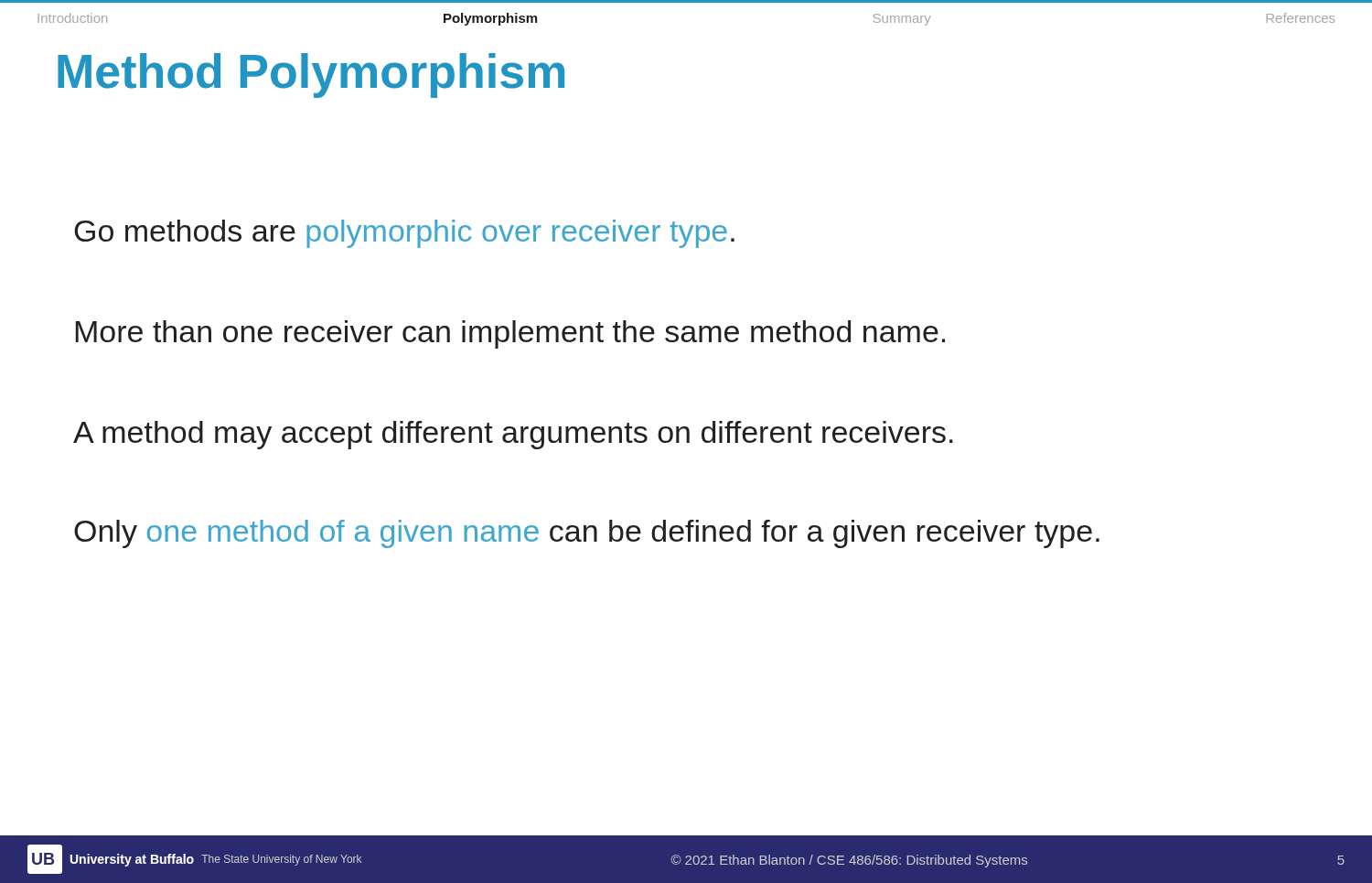
Task: Find the text block starting "Go methods are polymorphic over receiver type."
Action: click(x=405, y=231)
